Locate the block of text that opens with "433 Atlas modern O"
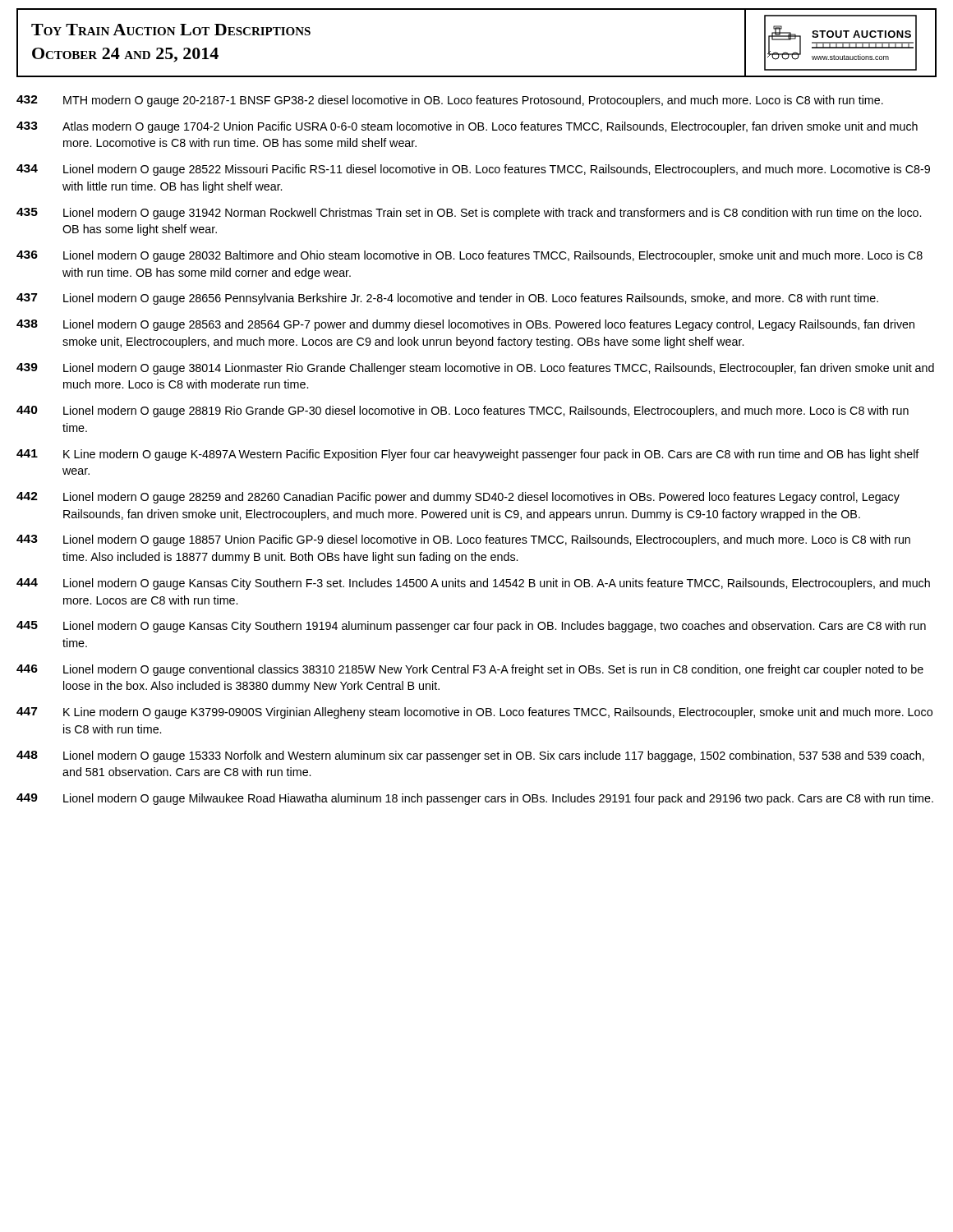This screenshot has height=1232, width=953. (476, 135)
